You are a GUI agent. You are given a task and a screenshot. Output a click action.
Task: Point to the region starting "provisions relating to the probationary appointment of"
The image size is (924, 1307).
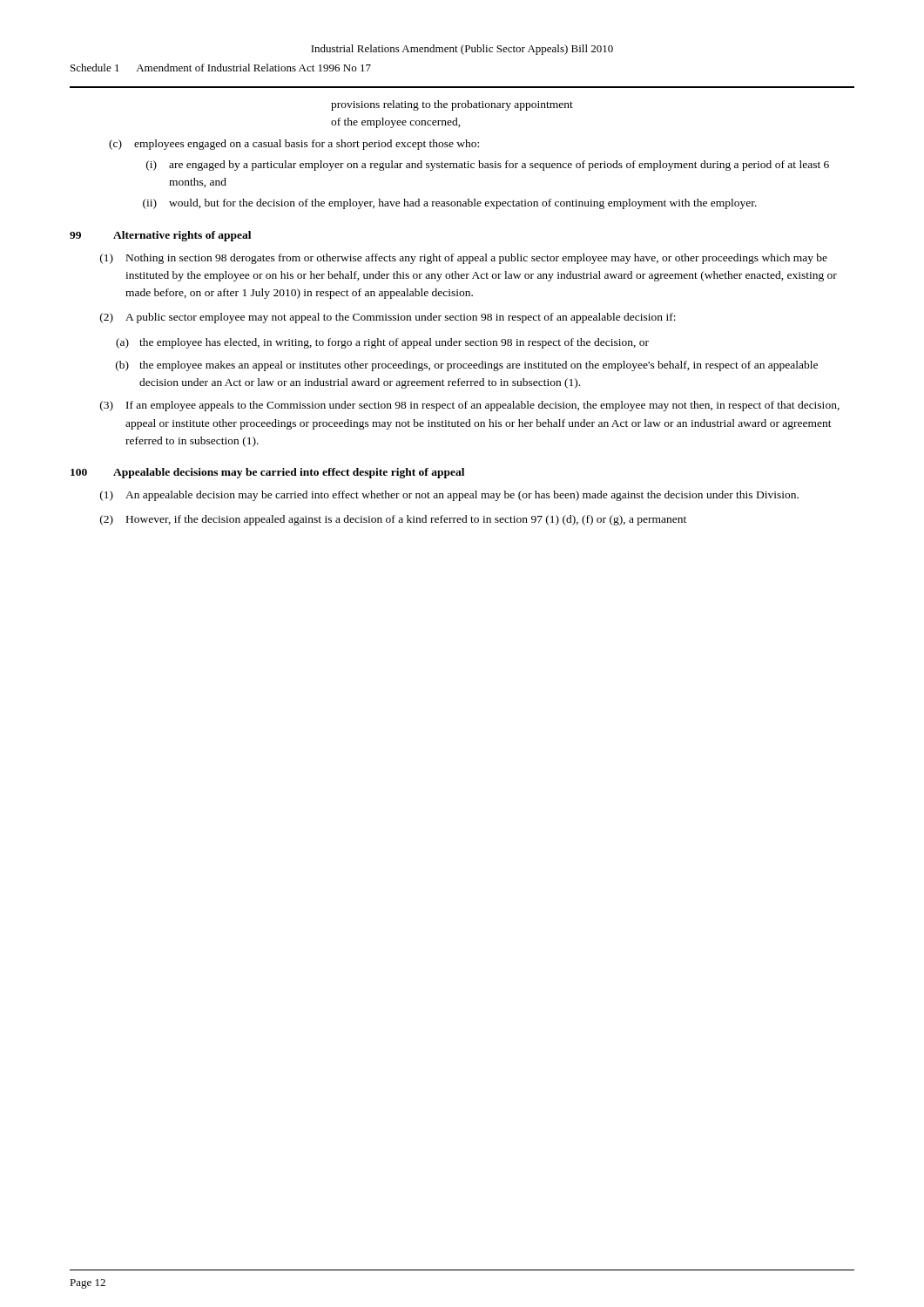coord(452,113)
